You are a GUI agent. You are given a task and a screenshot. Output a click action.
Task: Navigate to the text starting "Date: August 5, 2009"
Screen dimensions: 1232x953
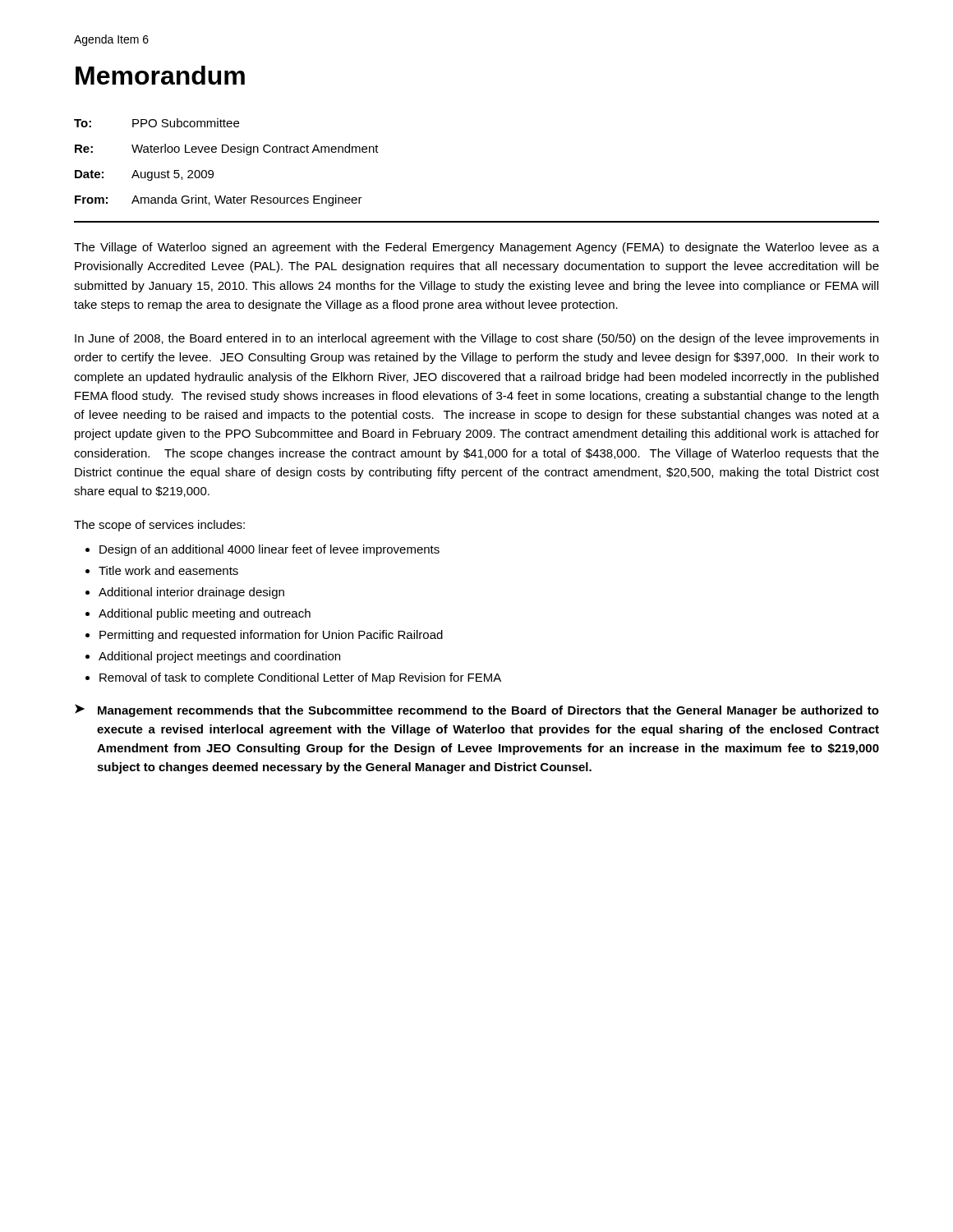[x=144, y=175]
